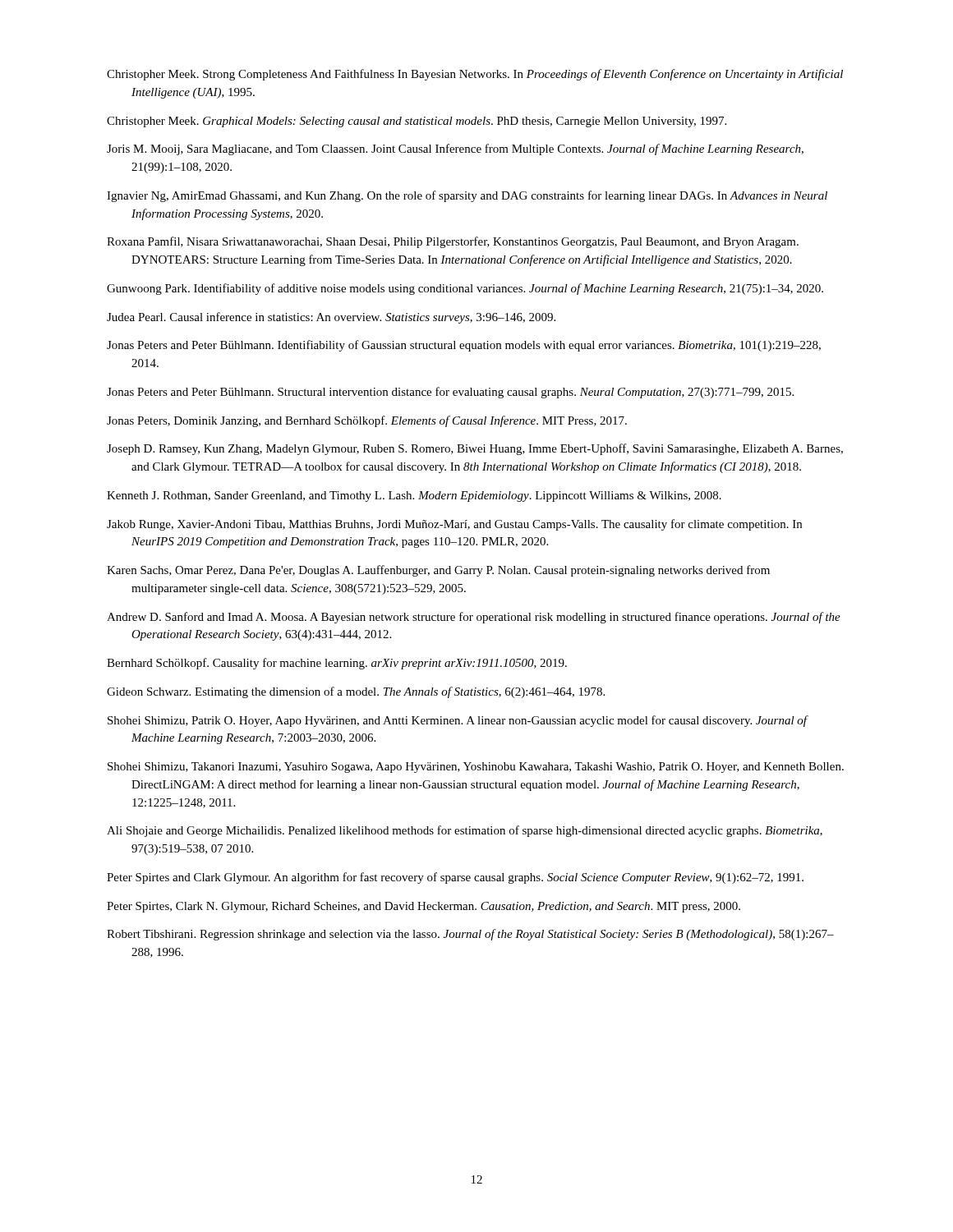Find the text starting "Gunwoong Park. Identifiability"

(465, 288)
